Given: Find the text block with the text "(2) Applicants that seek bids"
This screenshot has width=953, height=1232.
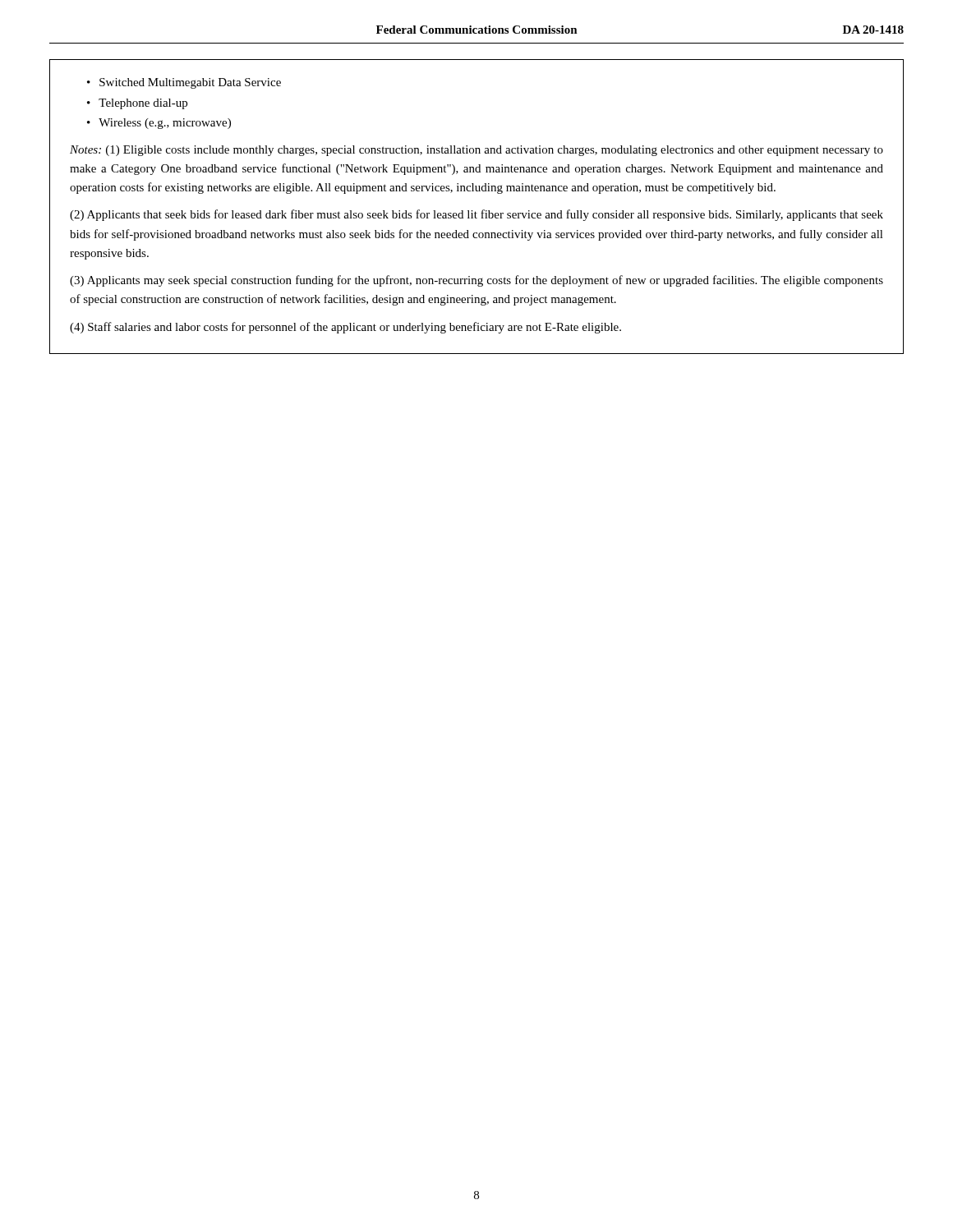Looking at the screenshot, I should point(476,234).
